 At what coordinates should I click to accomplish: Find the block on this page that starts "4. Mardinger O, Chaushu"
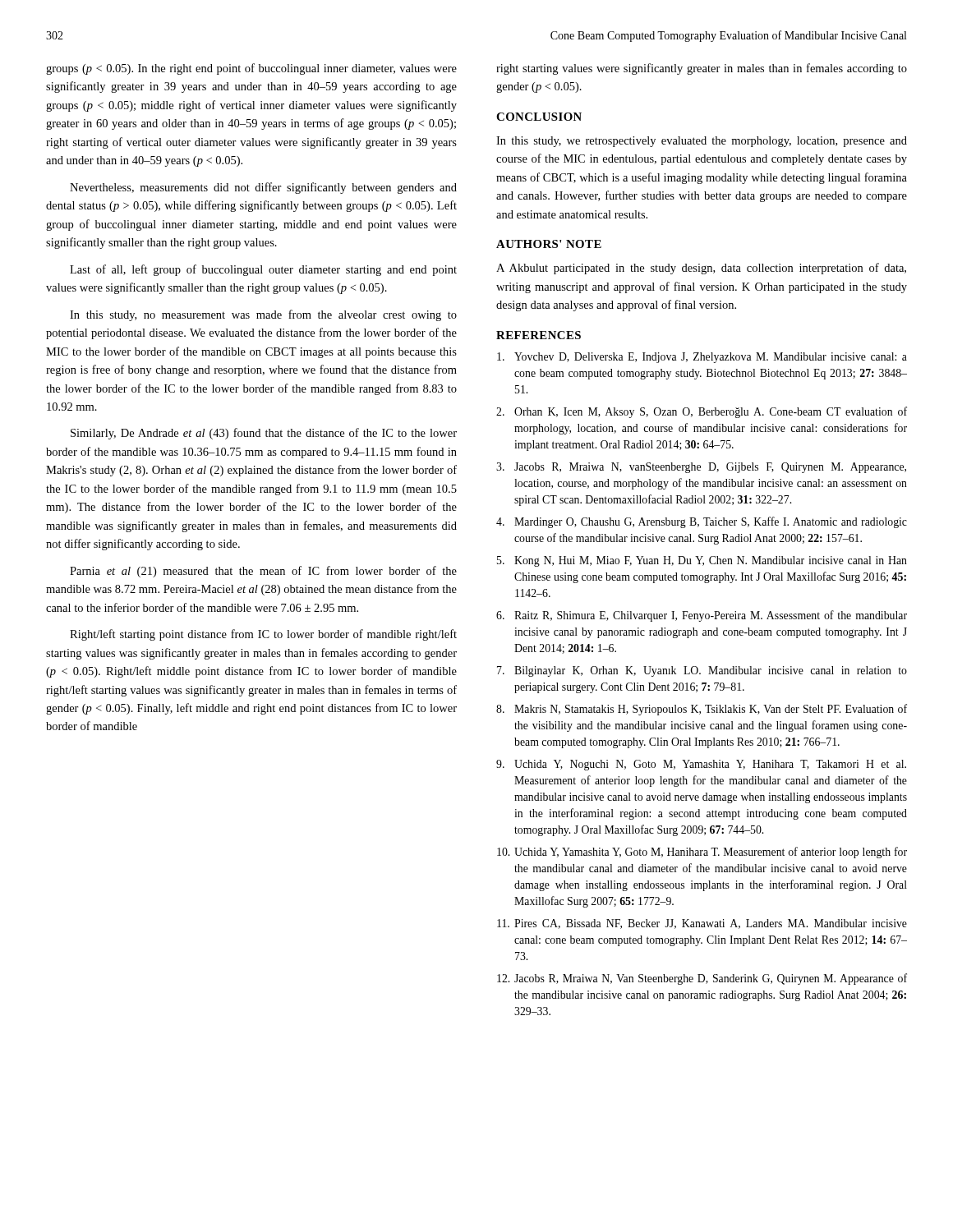click(702, 531)
